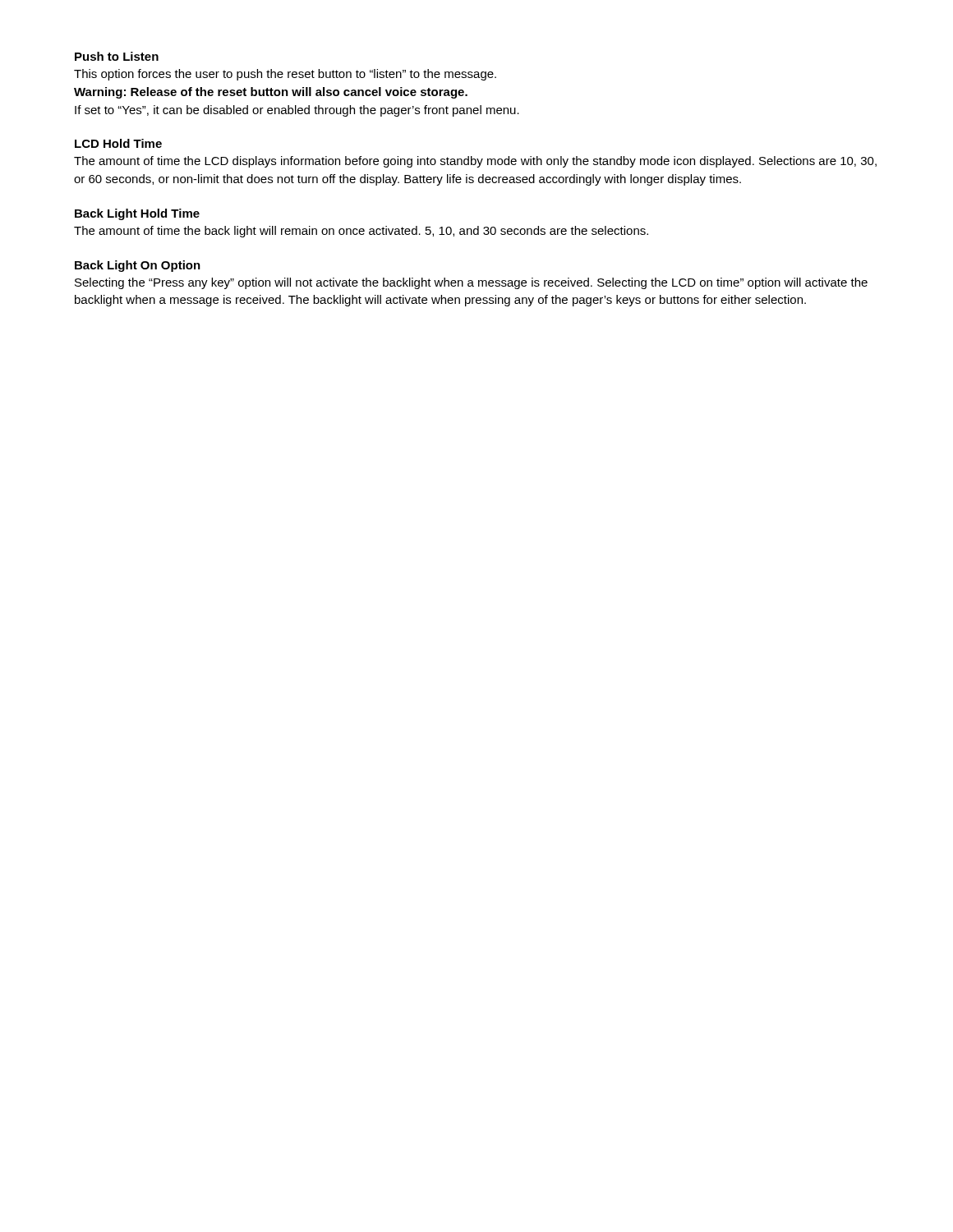Find "Back Light Hold Time" on this page
The height and width of the screenshot is (1232, 953).
coord(137,213)
